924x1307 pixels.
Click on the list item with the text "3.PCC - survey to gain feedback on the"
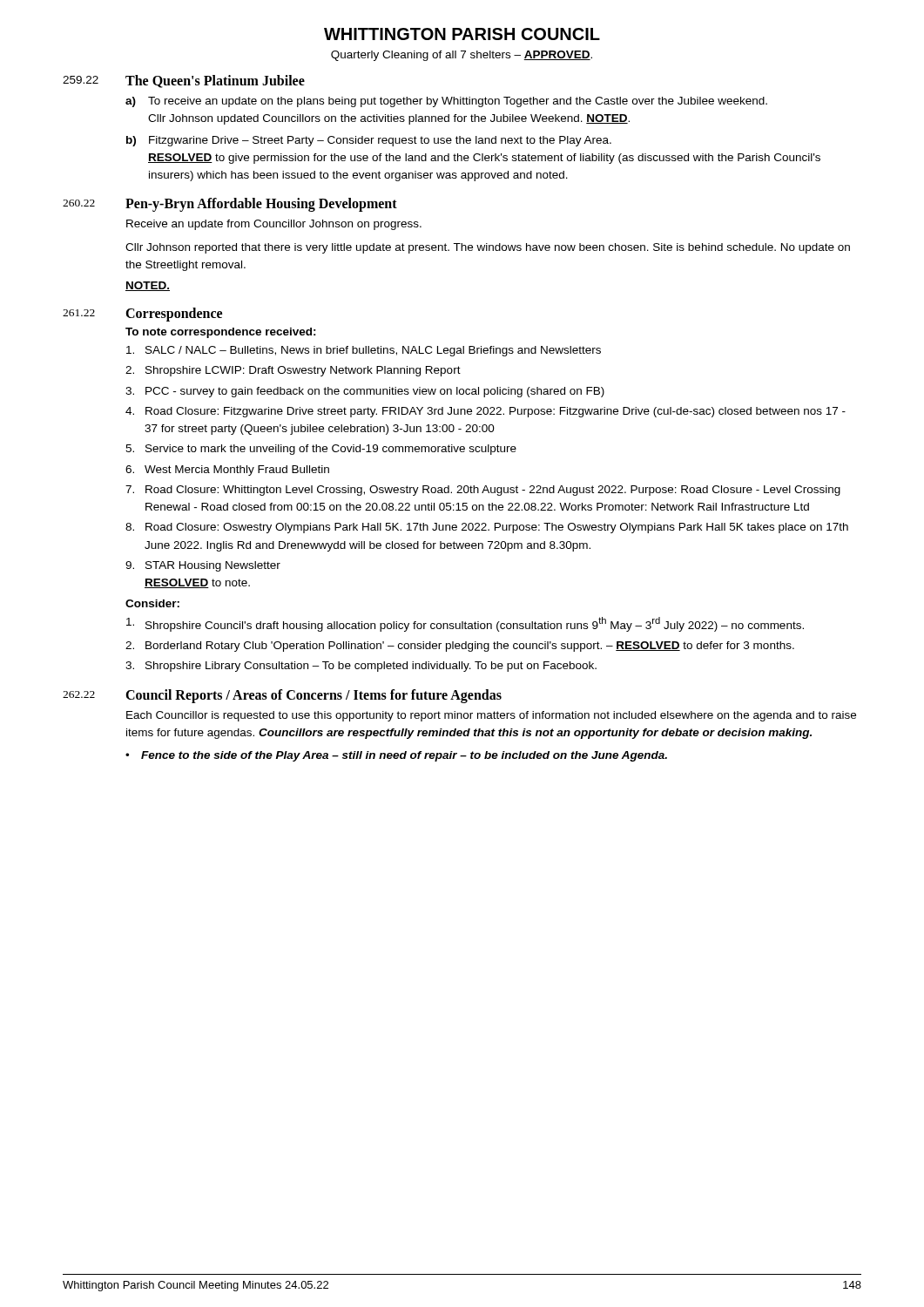point(493,391)
